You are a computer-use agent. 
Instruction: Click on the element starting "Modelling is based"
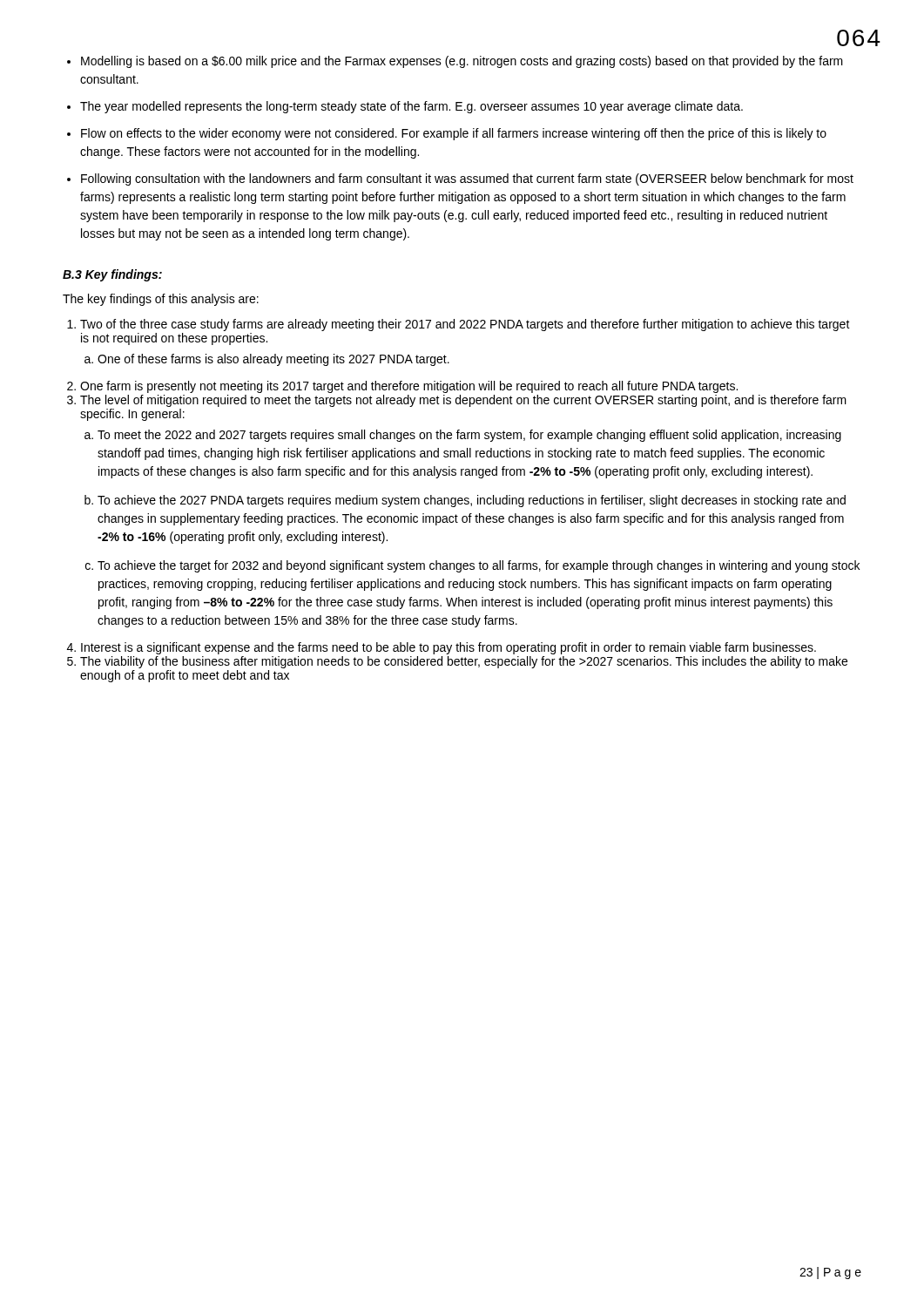[x=471, y=71]
